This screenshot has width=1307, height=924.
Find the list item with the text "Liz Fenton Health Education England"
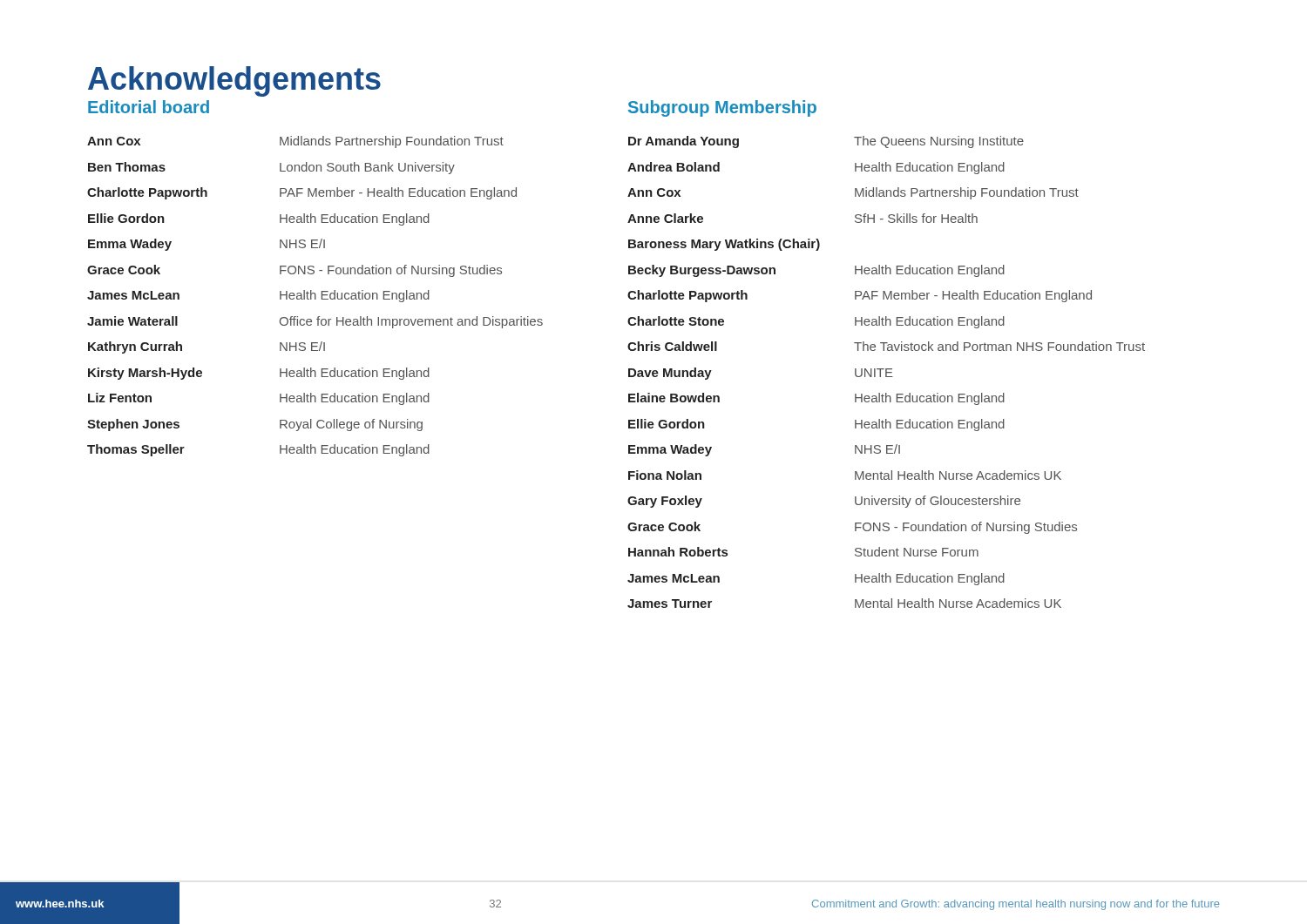click(x=357, y=398)
